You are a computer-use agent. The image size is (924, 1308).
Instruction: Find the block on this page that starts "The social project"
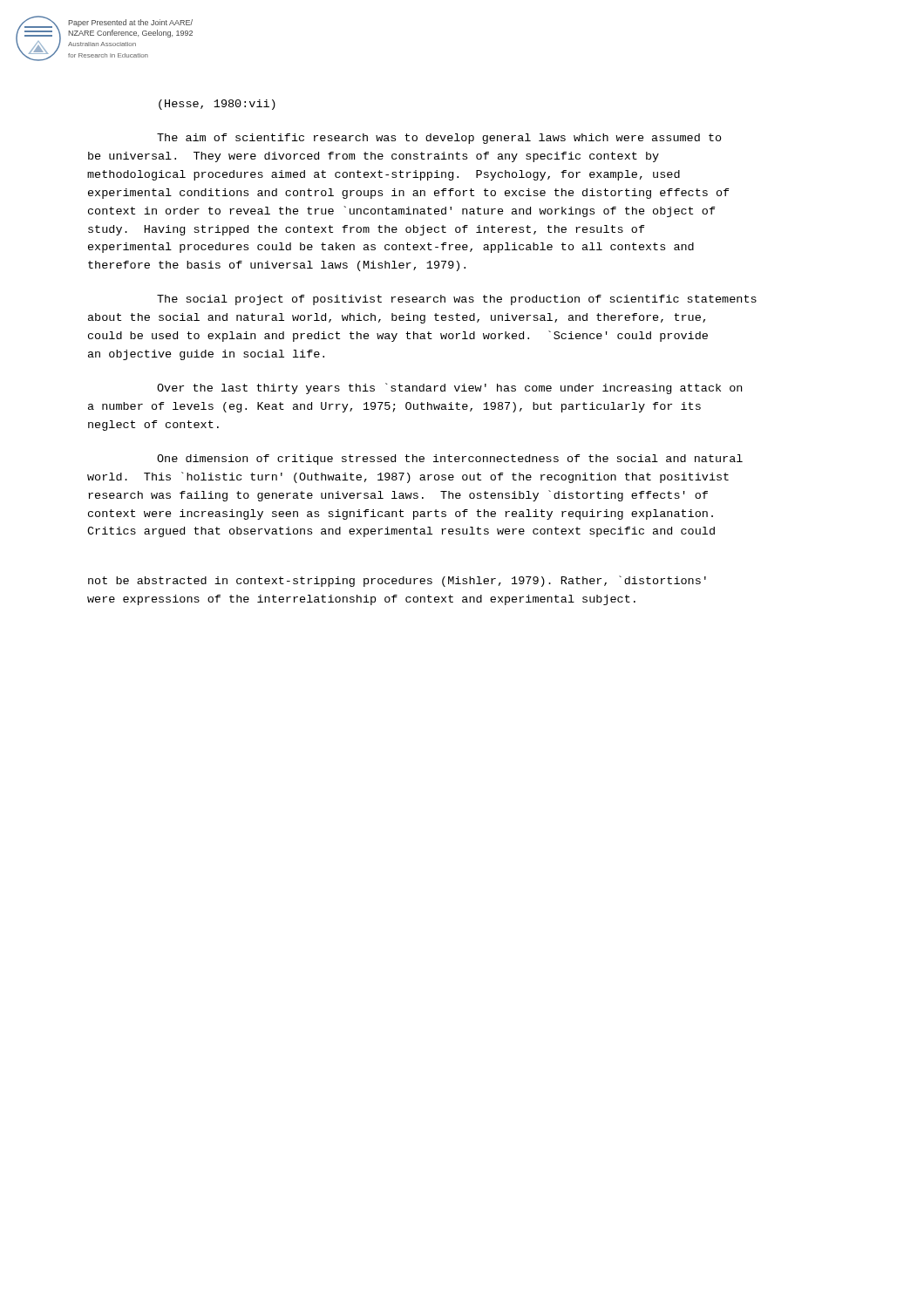coord(422,327)
